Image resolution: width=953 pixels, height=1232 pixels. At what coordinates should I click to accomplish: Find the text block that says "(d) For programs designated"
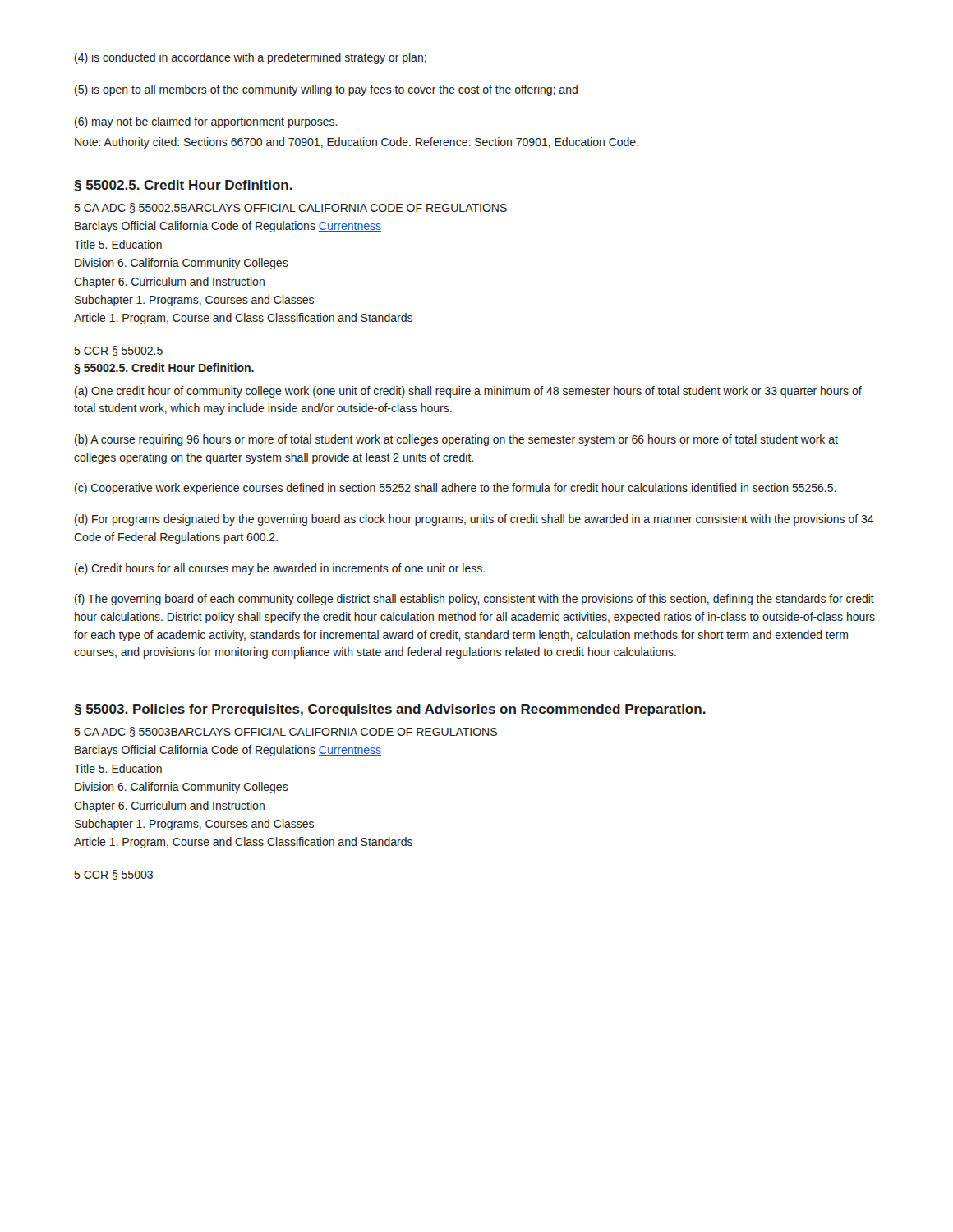tap(474, 528)
